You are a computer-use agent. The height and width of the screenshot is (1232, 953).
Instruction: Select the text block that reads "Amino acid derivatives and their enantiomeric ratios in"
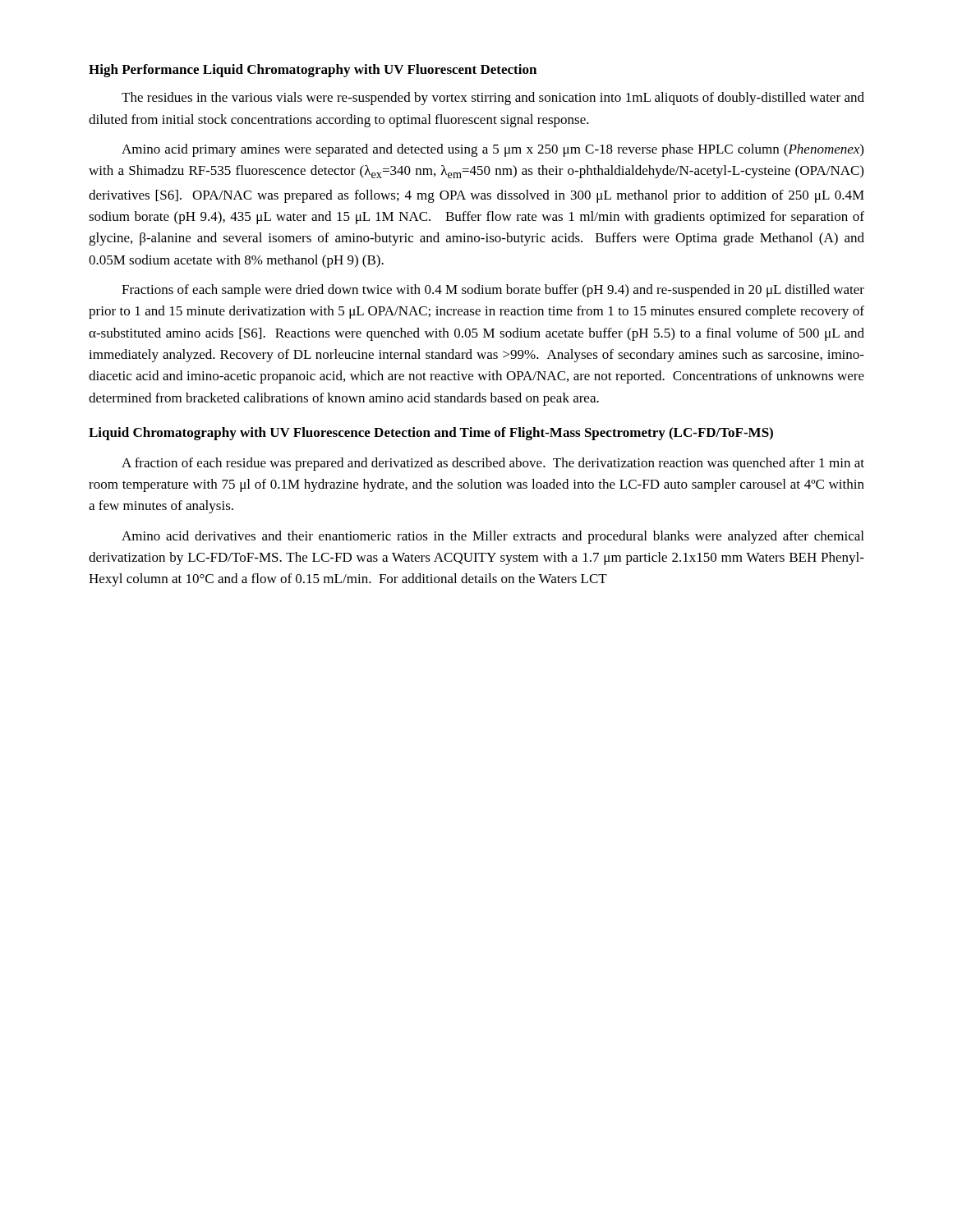[476, 557]
